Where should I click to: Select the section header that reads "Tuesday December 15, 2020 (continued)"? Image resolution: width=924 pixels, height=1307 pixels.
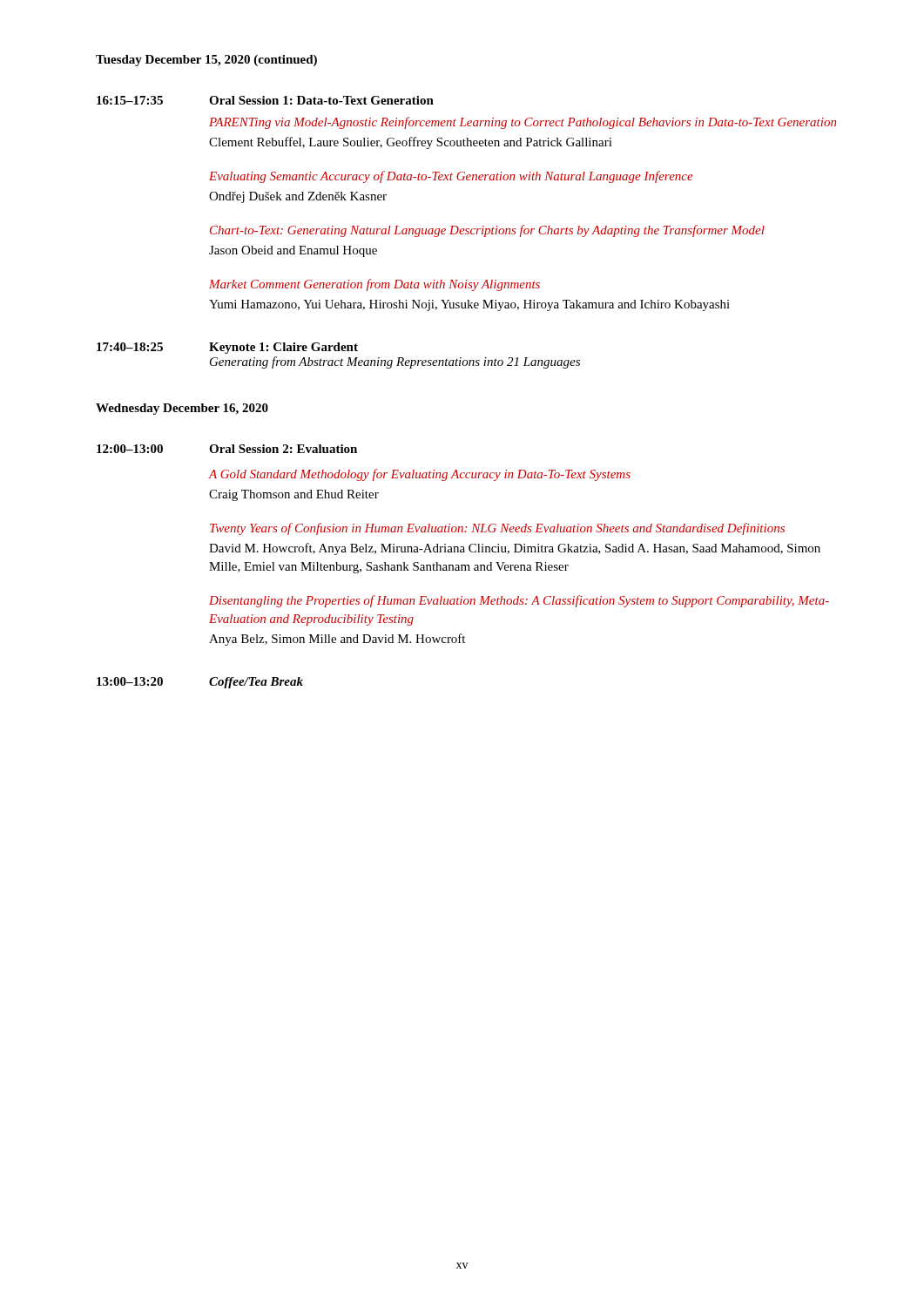pyautogui.click(x=207, y=59)
